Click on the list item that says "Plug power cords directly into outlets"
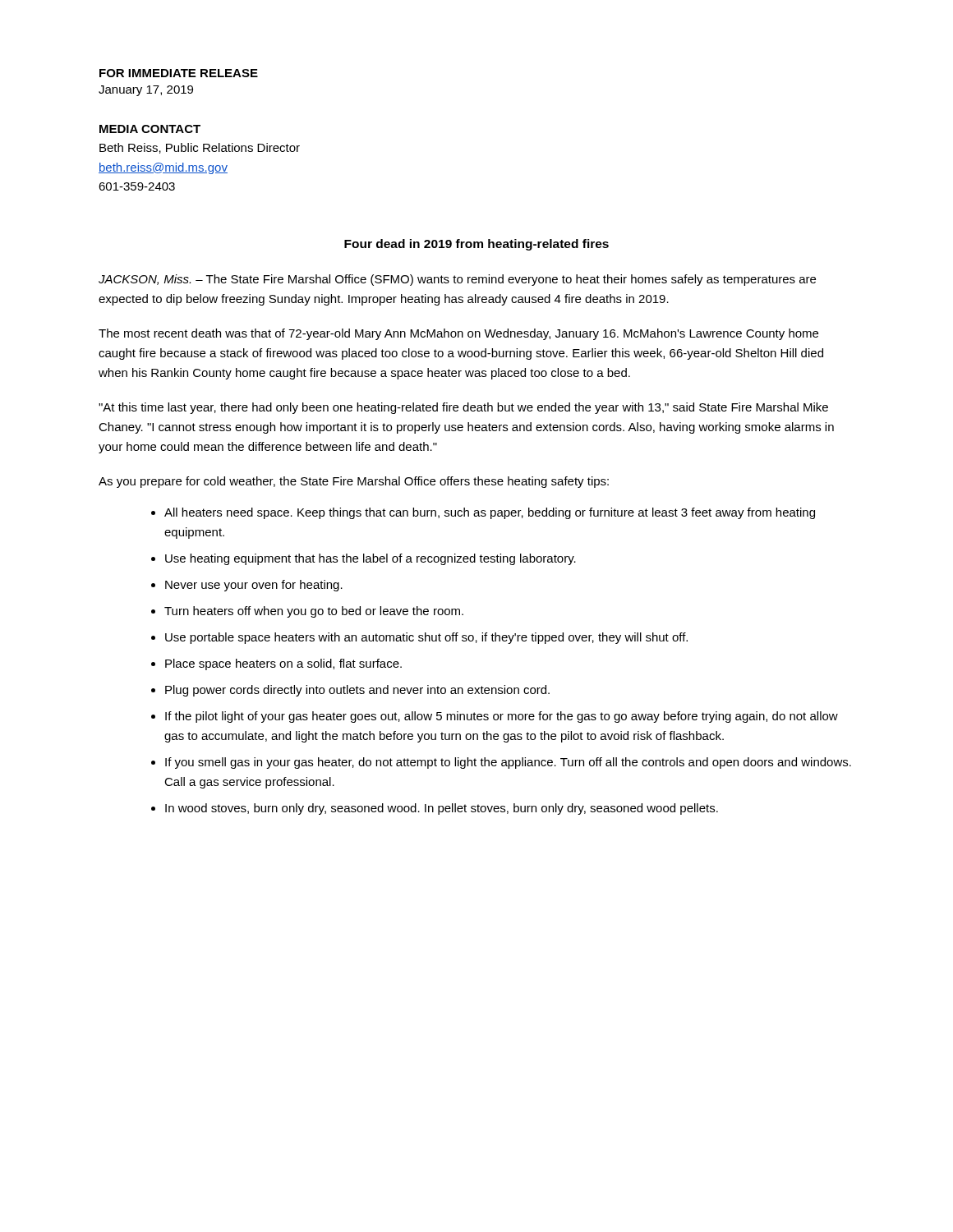This screenshot has width=953, height=1232. coord(357,689)
